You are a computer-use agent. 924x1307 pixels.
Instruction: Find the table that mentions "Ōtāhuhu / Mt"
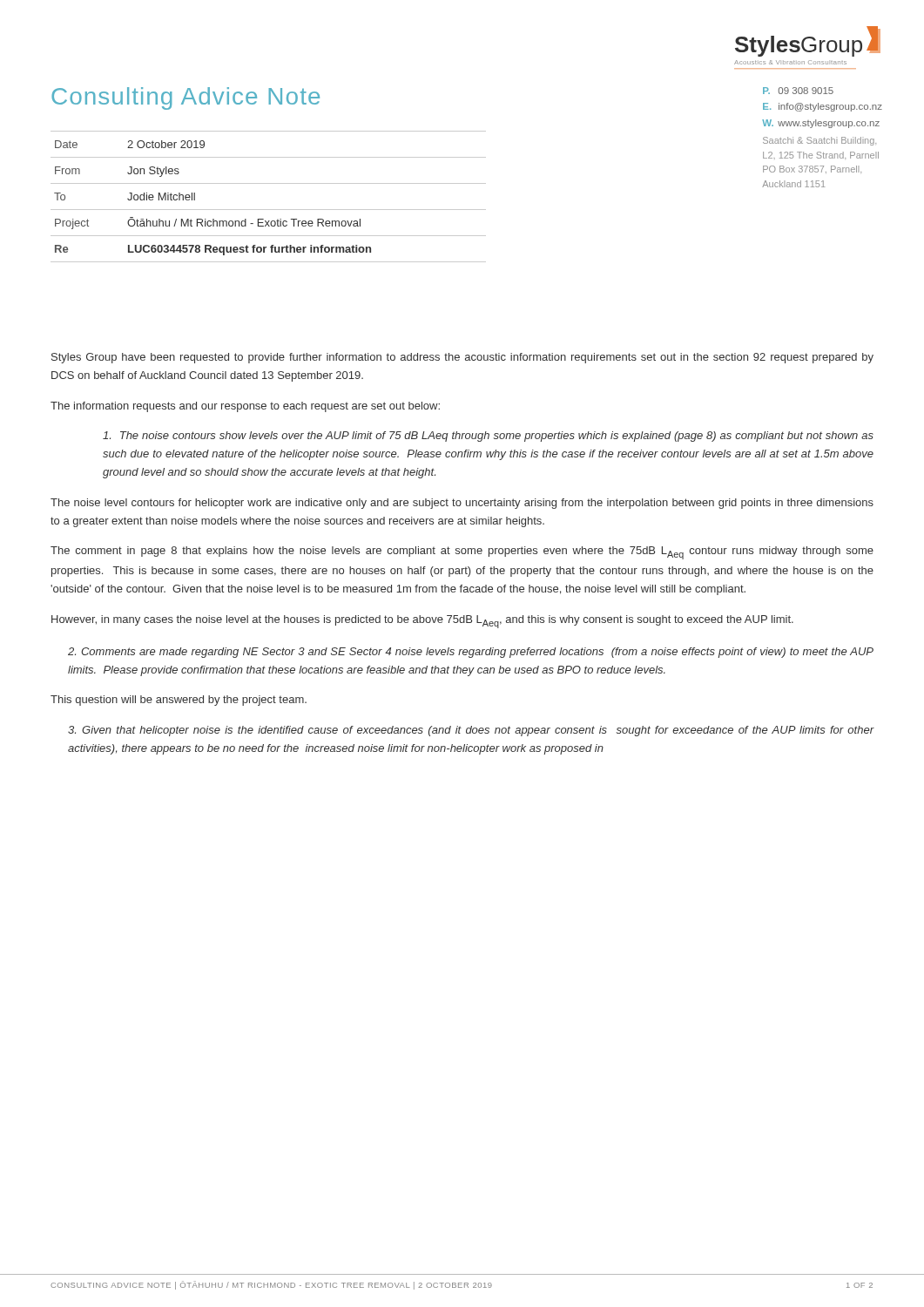[268, 197]
